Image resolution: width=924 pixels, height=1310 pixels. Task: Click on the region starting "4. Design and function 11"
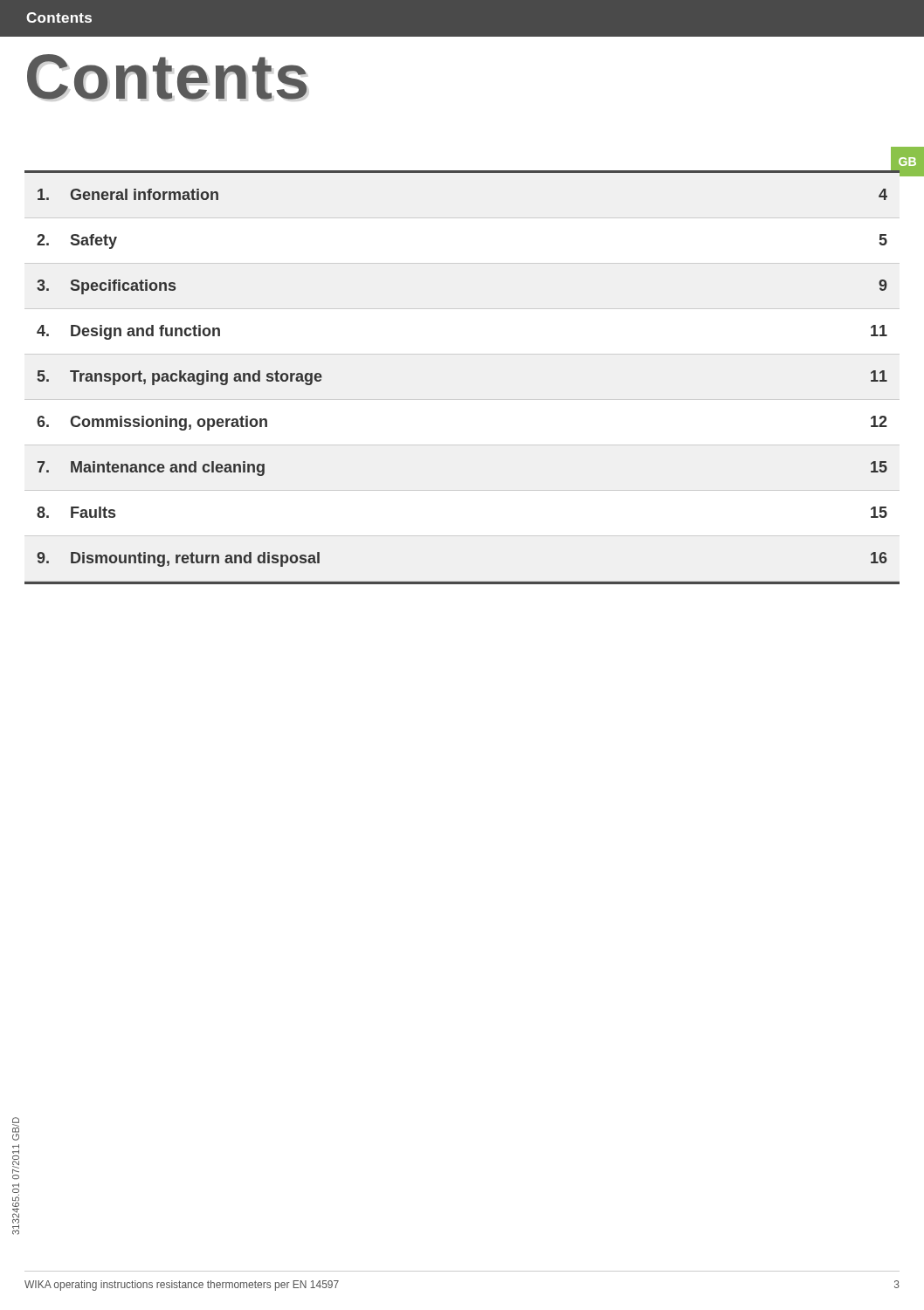[x=148, y=332]
